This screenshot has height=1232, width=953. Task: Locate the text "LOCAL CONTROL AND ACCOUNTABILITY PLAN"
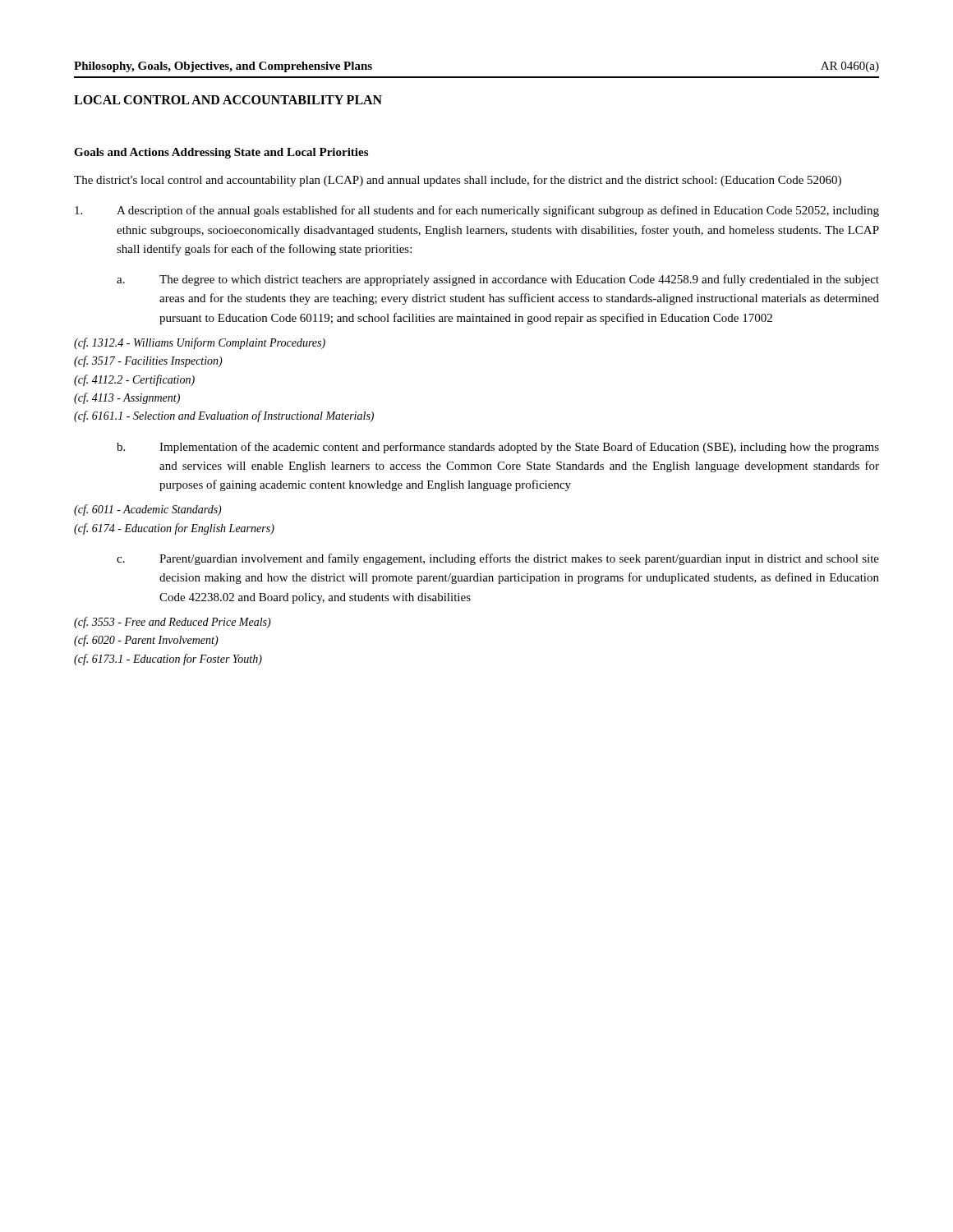[228, 100]
